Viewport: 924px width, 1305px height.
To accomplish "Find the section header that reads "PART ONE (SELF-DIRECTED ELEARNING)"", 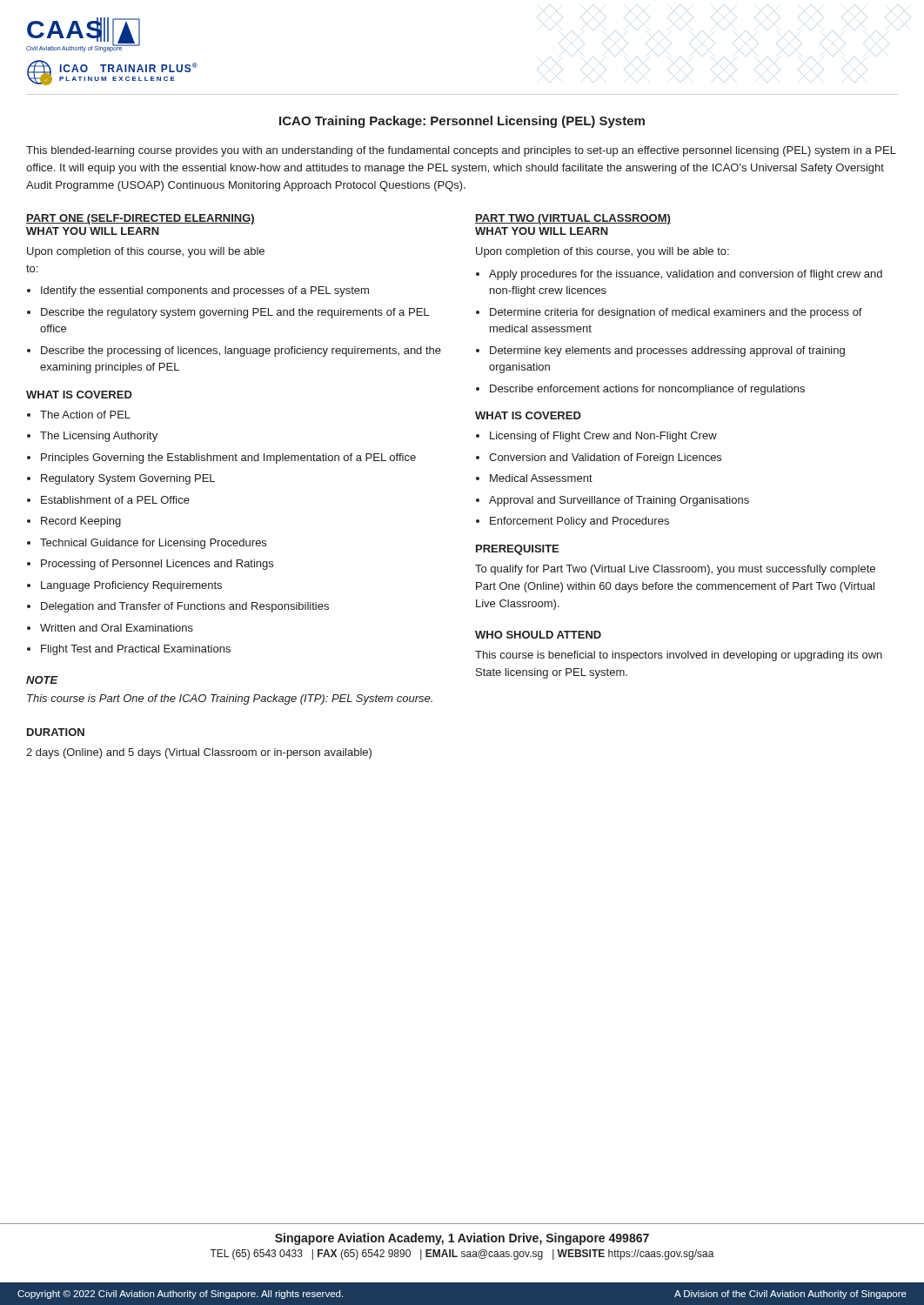I will (140, 218).
